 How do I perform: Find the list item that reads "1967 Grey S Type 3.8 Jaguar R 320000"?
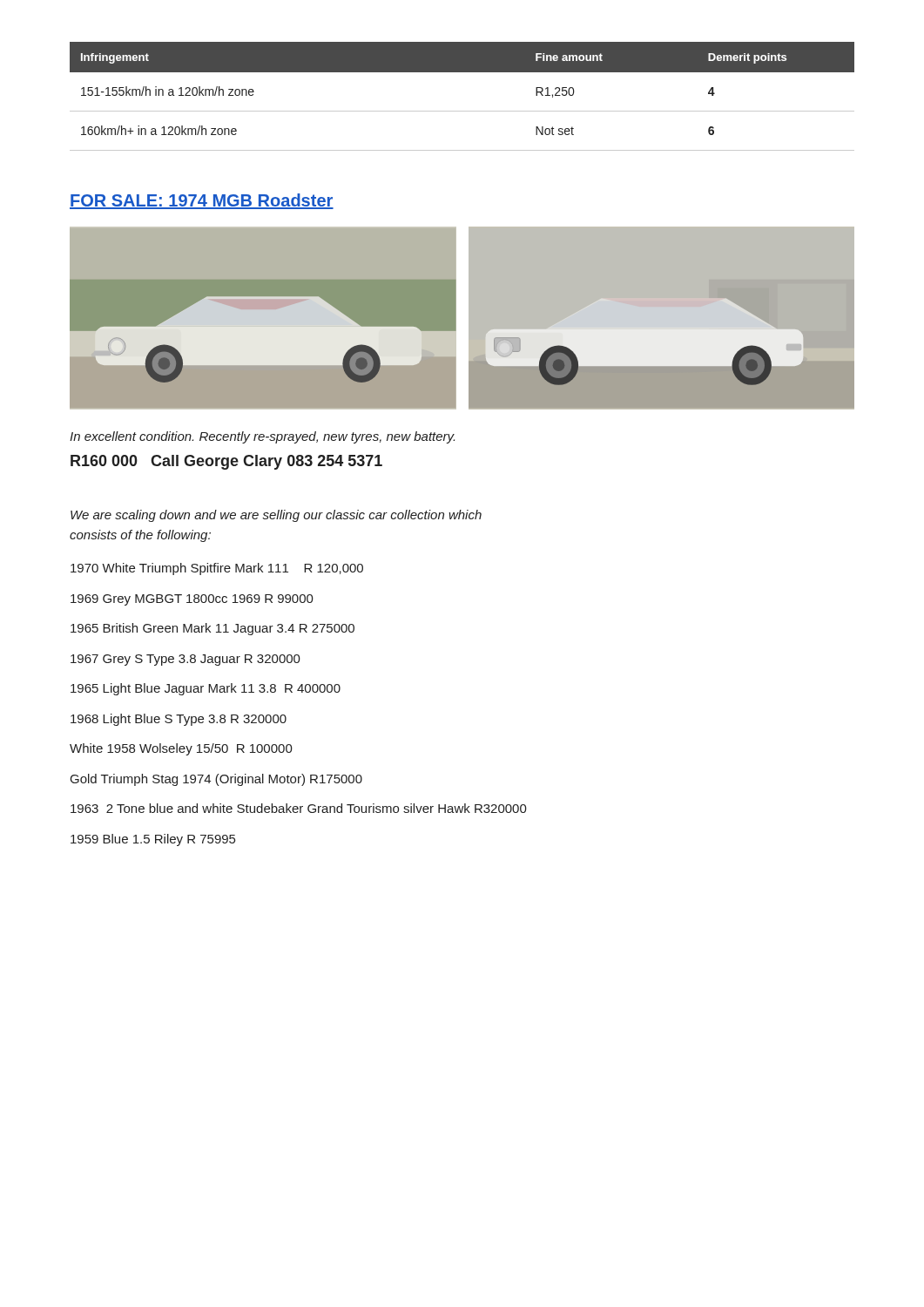pyautogui.click(x=185, y=658)
